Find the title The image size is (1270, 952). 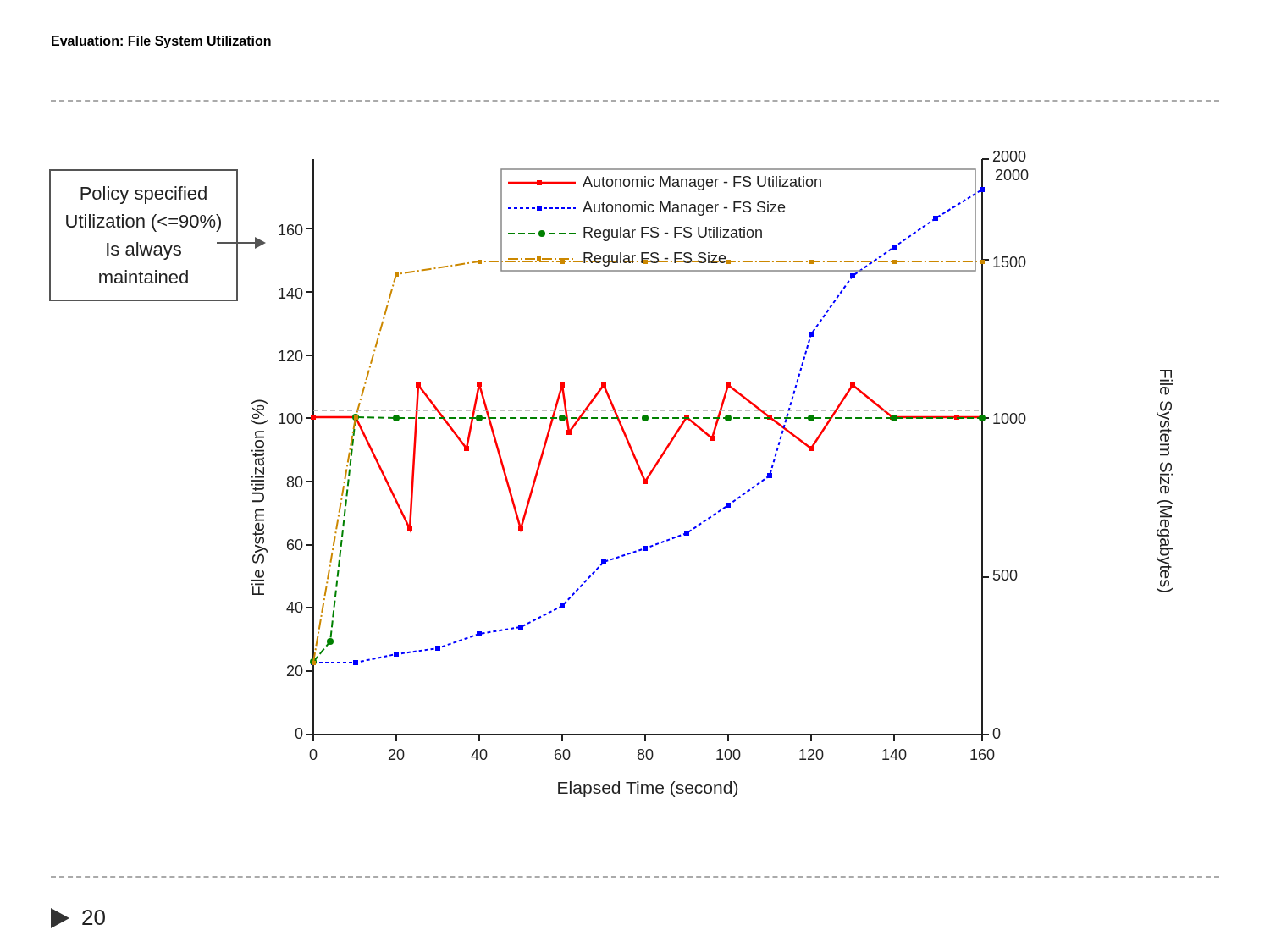pos(161,41)
